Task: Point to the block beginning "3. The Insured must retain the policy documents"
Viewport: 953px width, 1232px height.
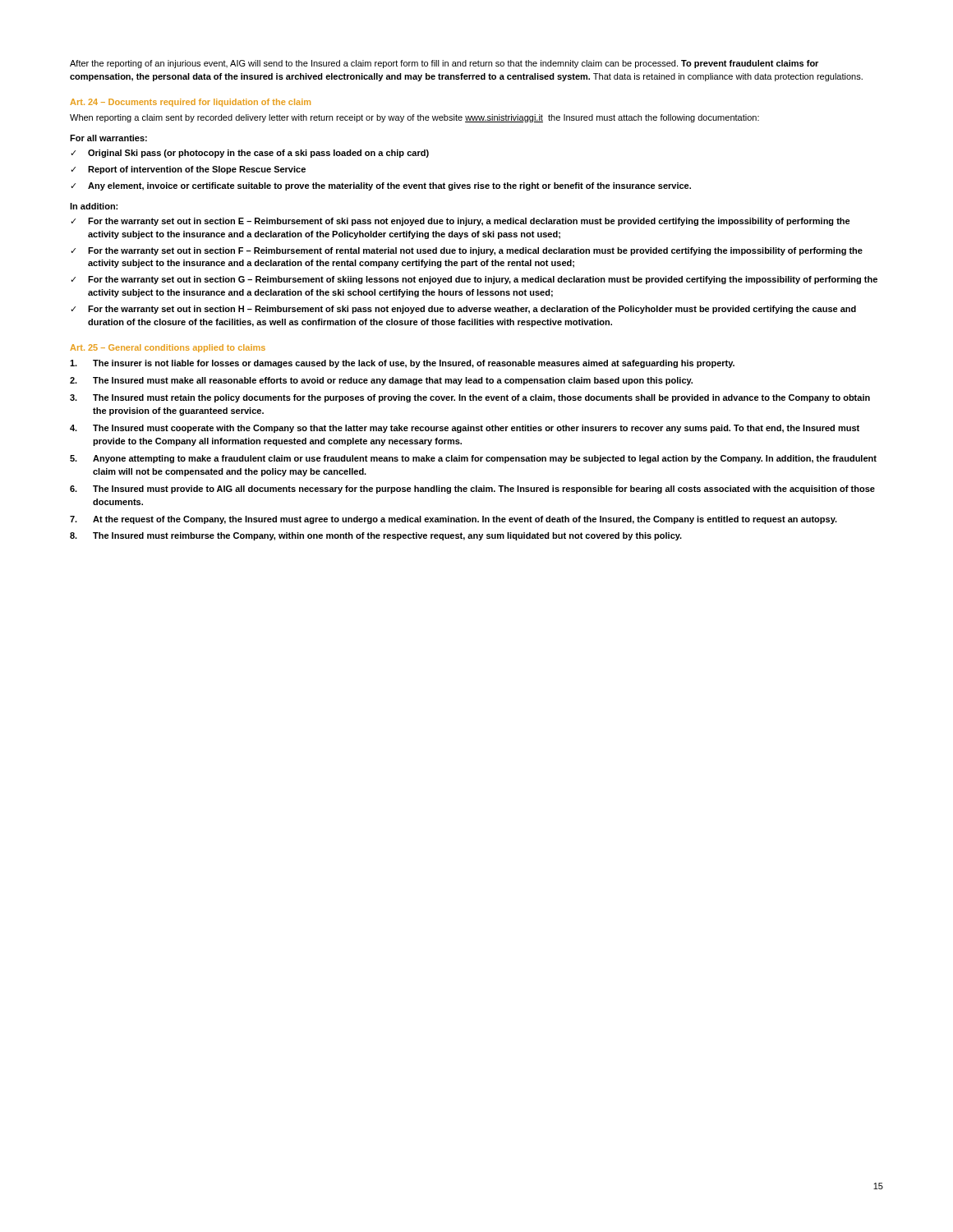Action: [476, 405]
